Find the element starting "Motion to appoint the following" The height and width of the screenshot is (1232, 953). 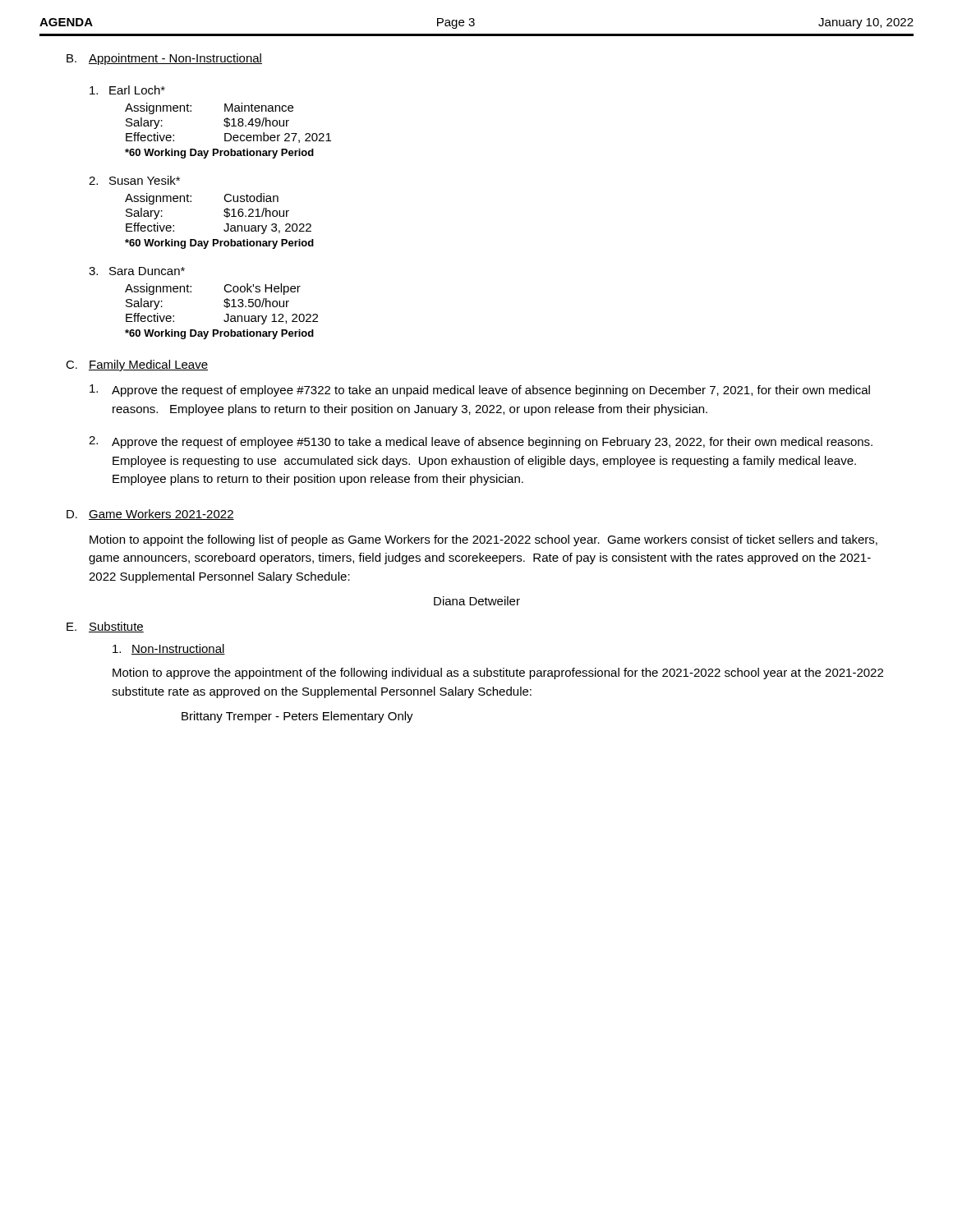click(484, 557)
